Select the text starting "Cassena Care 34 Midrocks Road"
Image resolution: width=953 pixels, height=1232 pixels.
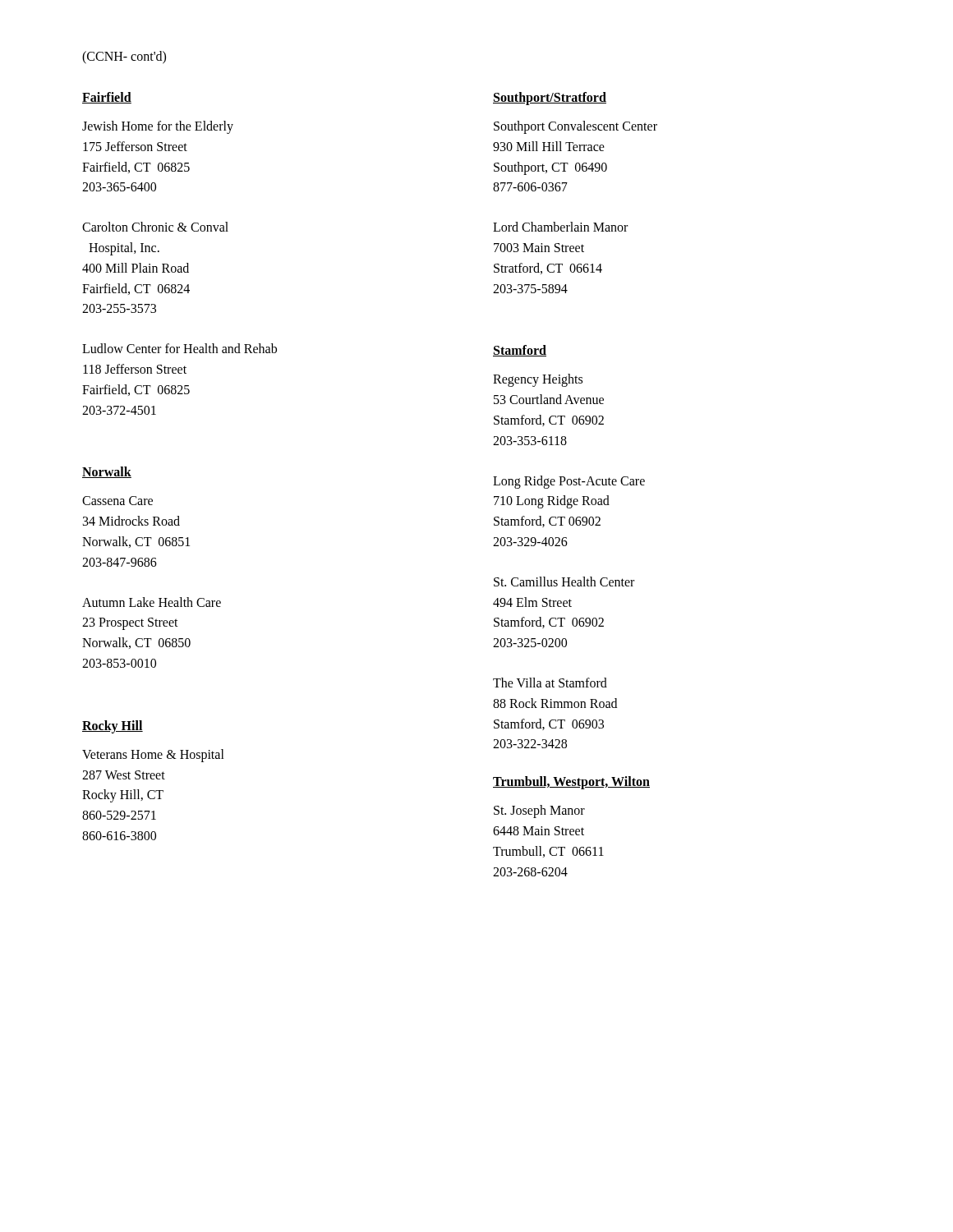(117, 501)
